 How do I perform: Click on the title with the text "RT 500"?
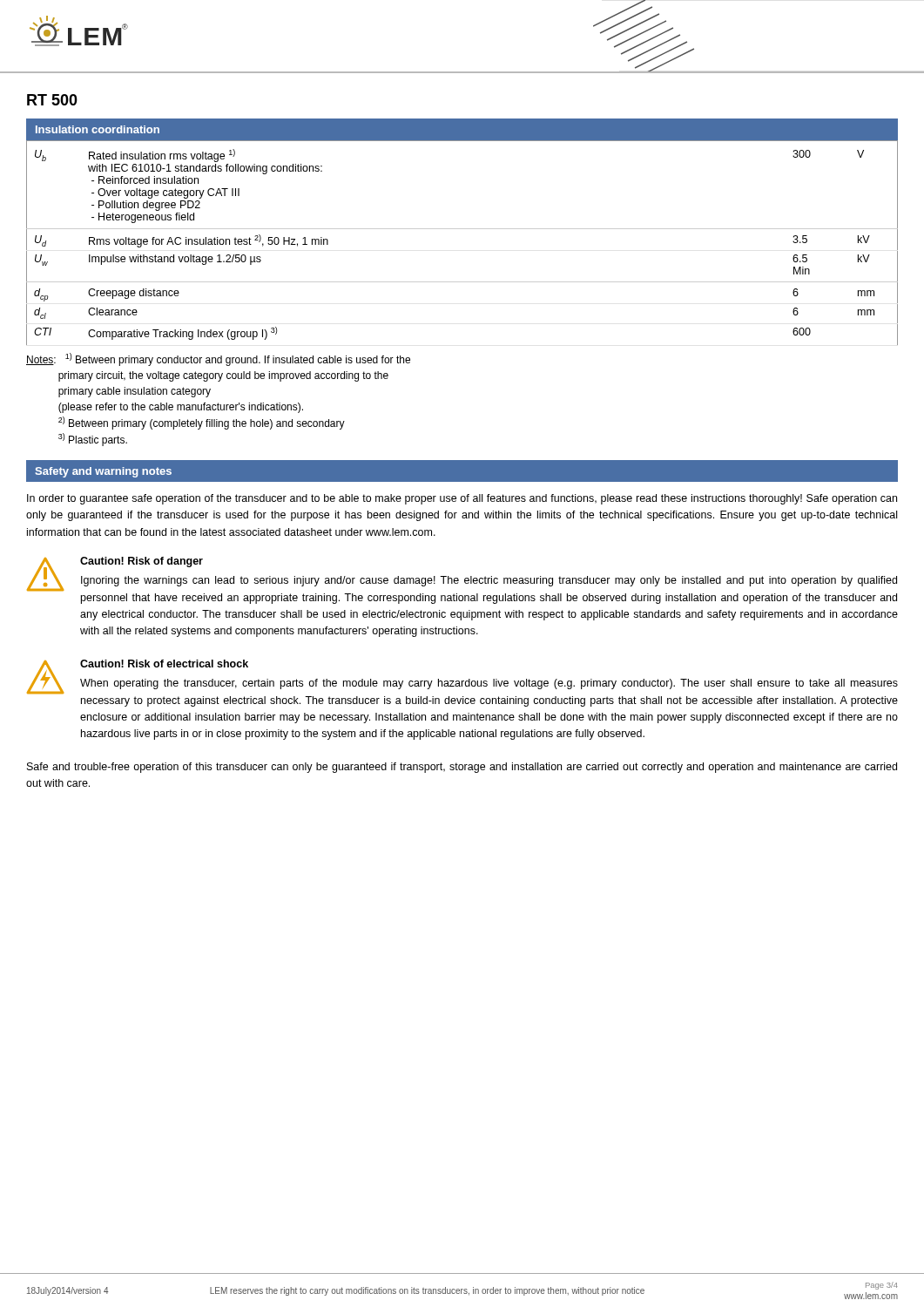pyautogui.click(x=52, y=100)
